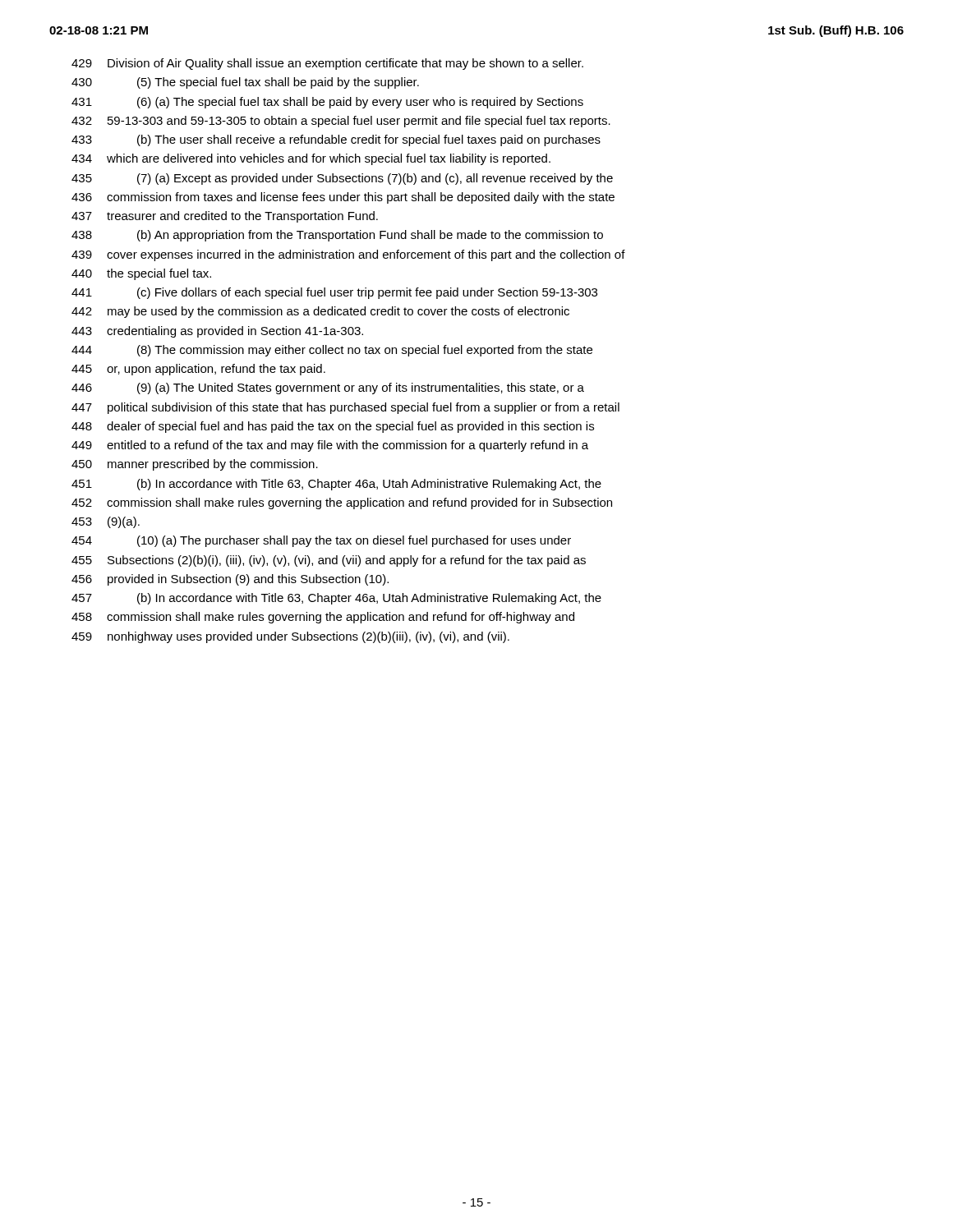Find the text block starting "449 entitled to a refund"
Screen dimensions: 1232x953
click(476, 445)
